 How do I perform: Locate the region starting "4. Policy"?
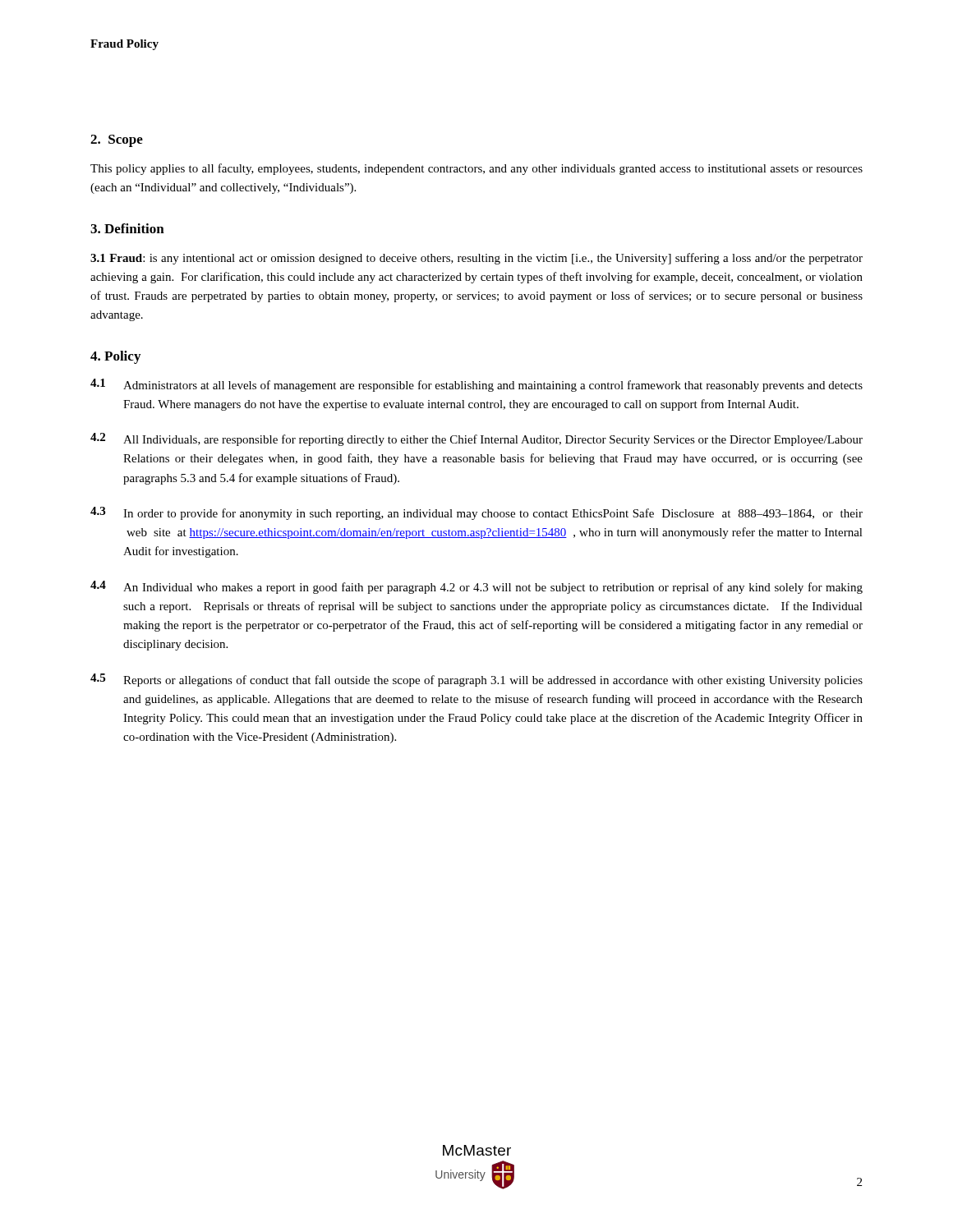tap(115, 357)
